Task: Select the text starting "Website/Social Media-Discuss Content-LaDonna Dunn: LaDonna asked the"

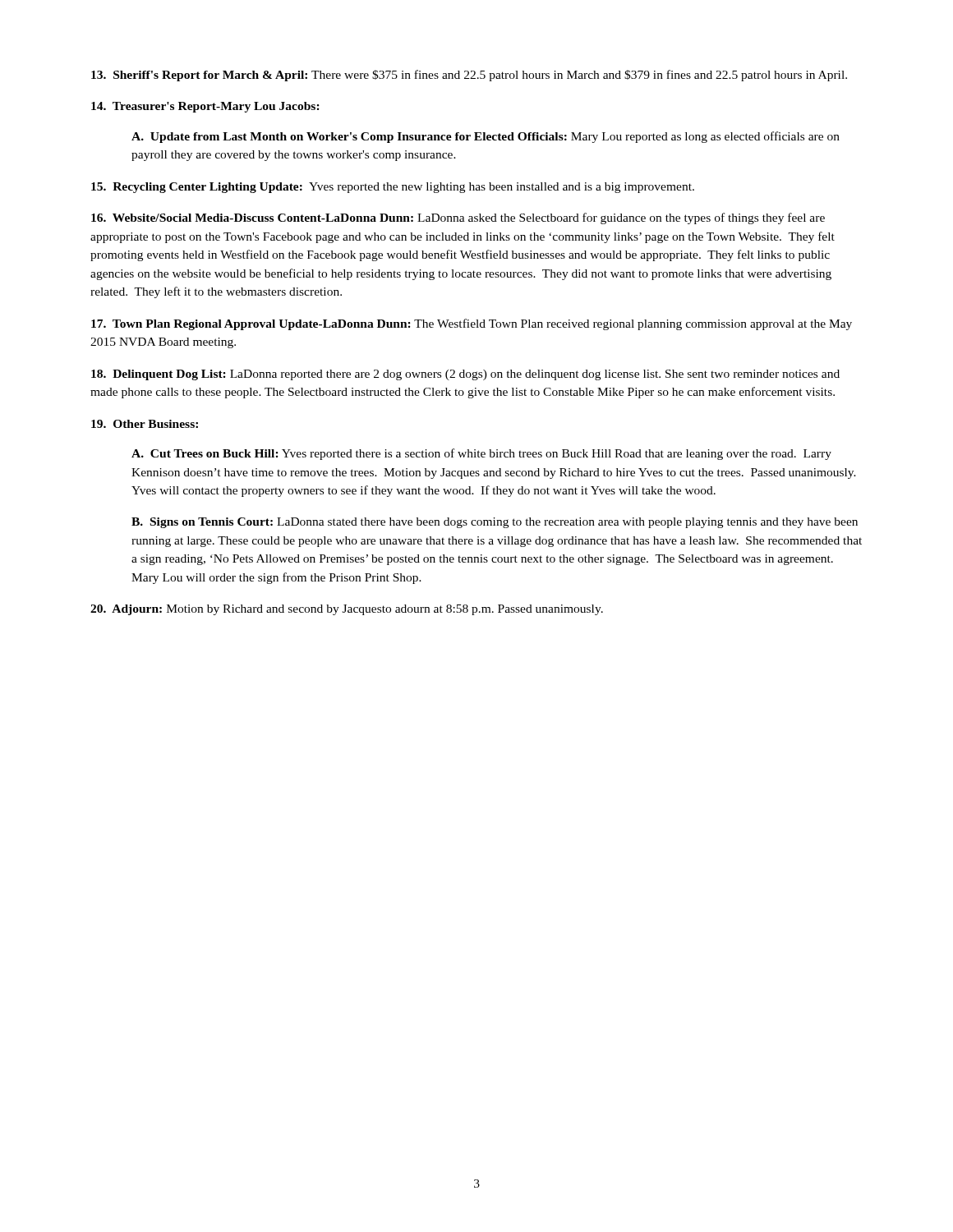Action: pyautogui.click(x=462, y=254)
